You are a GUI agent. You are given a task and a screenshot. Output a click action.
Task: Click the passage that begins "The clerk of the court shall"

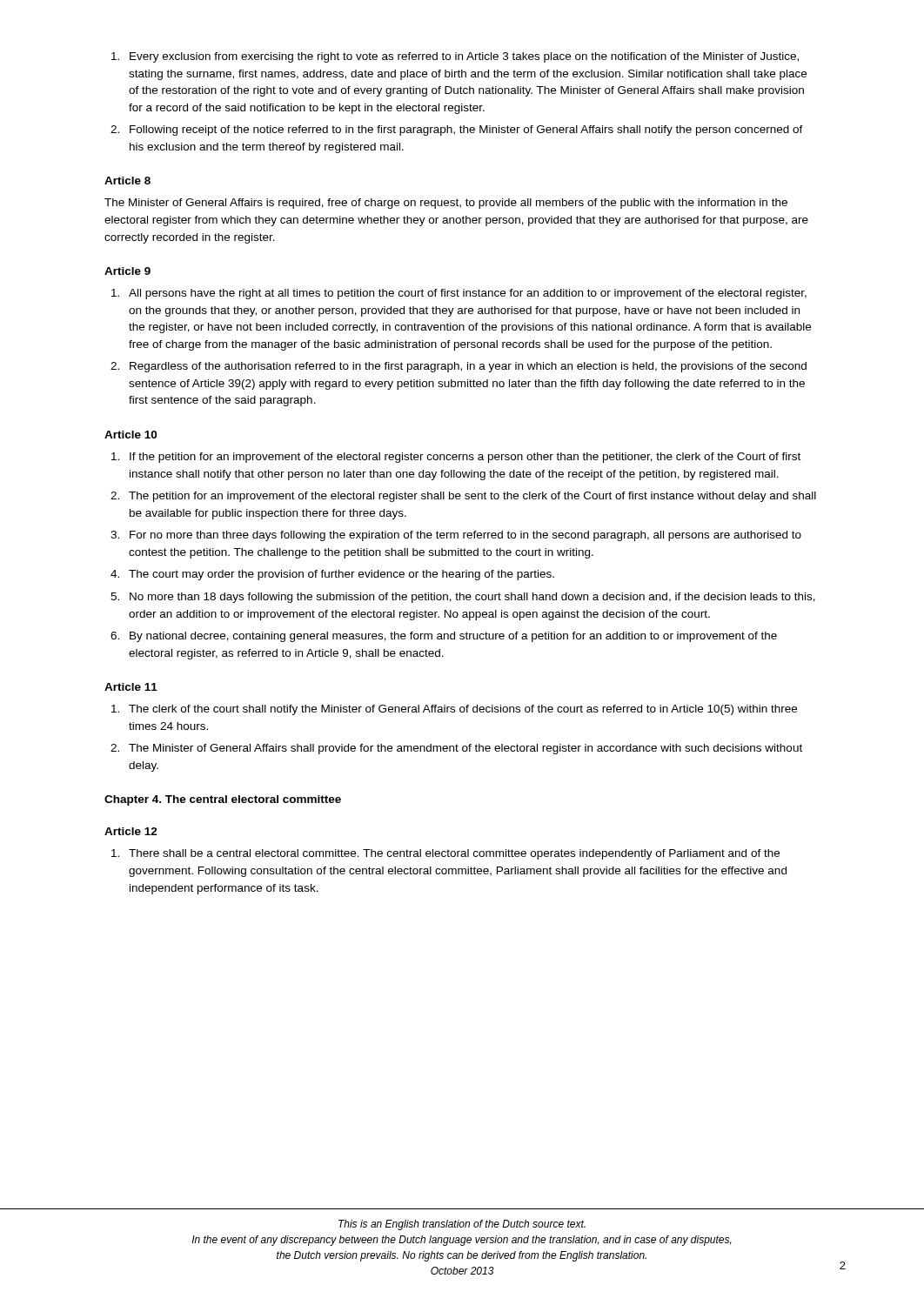462,718
